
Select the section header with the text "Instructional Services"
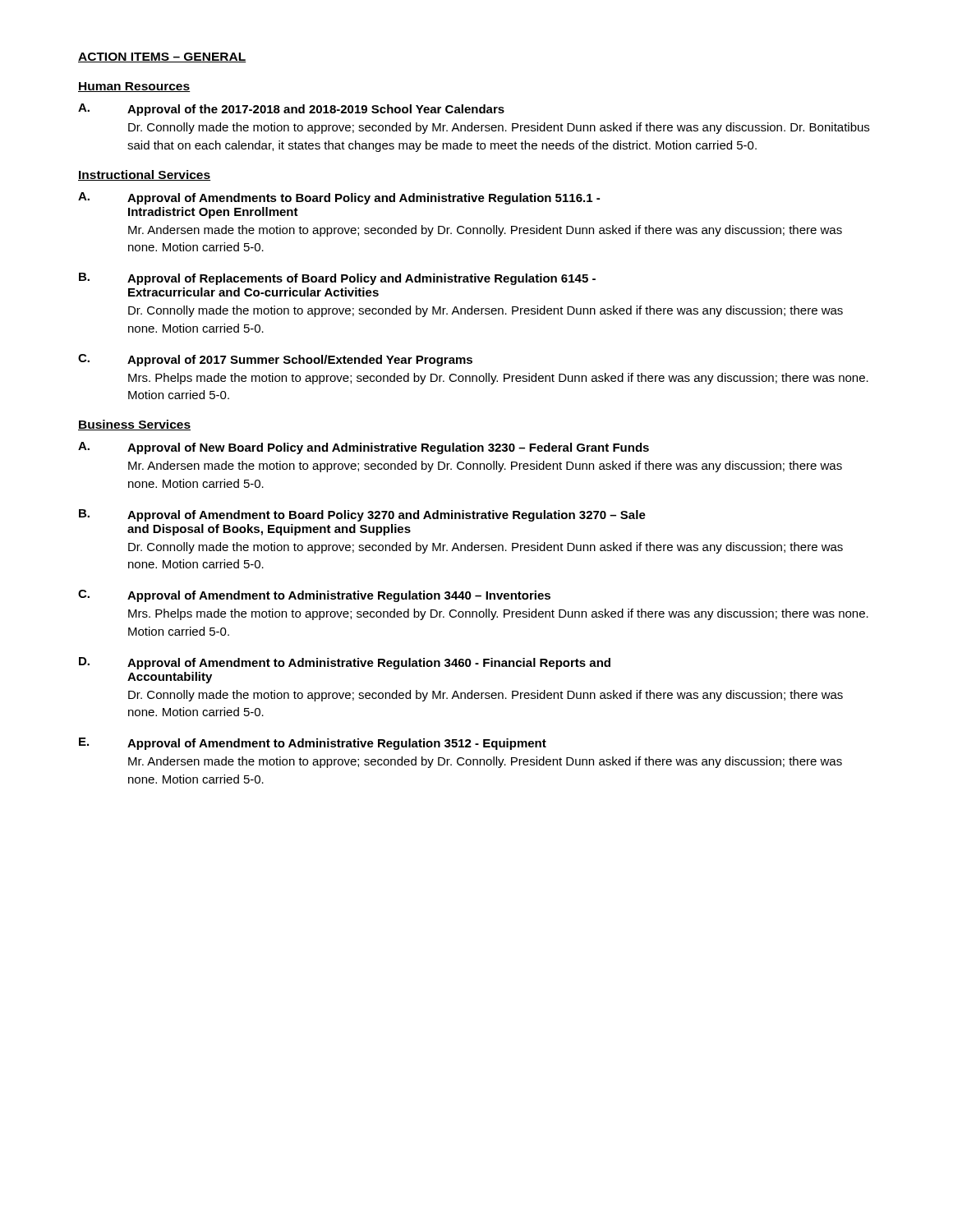pos(144,174)
